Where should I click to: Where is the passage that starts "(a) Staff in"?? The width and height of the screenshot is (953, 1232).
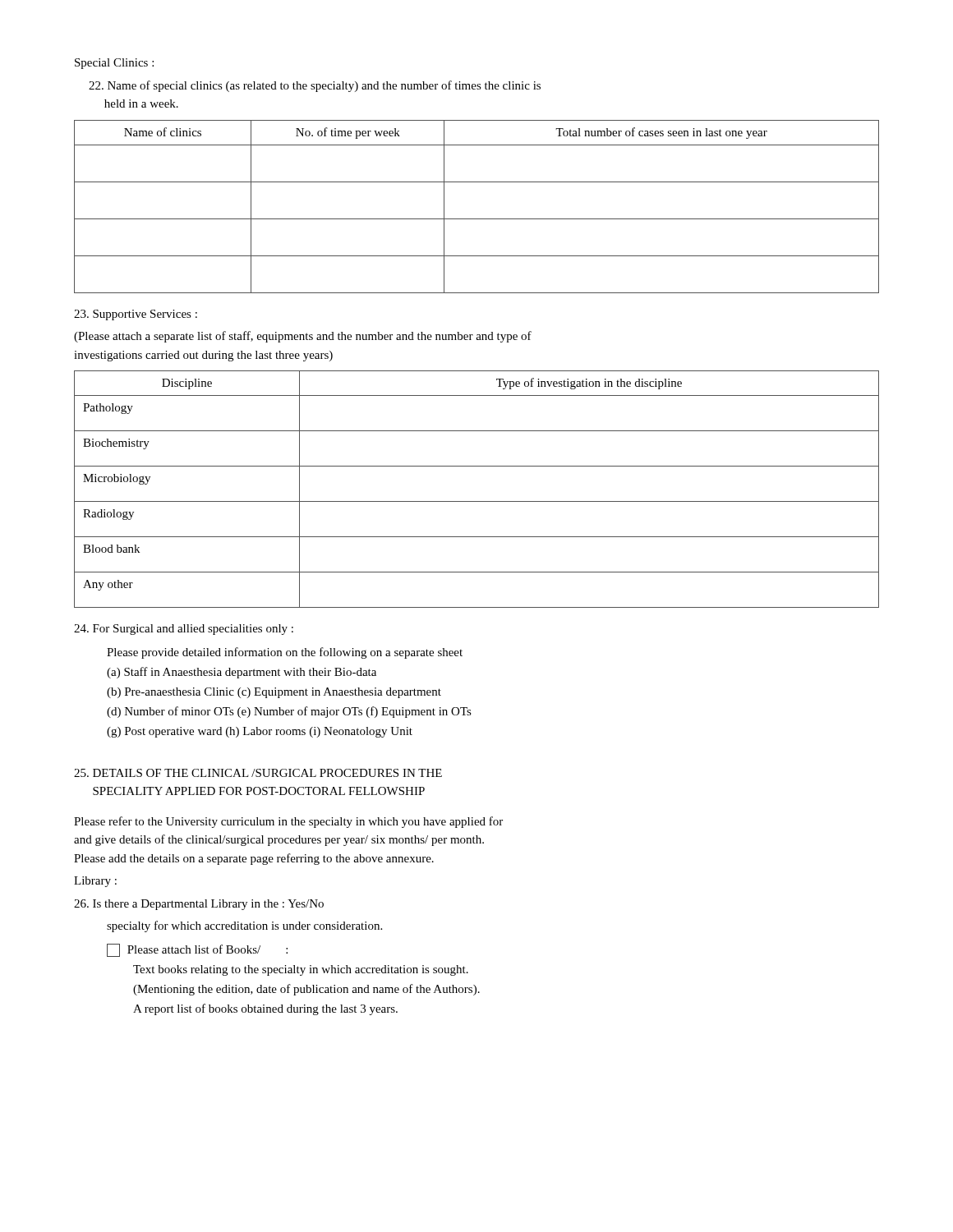tap(242, 671)
